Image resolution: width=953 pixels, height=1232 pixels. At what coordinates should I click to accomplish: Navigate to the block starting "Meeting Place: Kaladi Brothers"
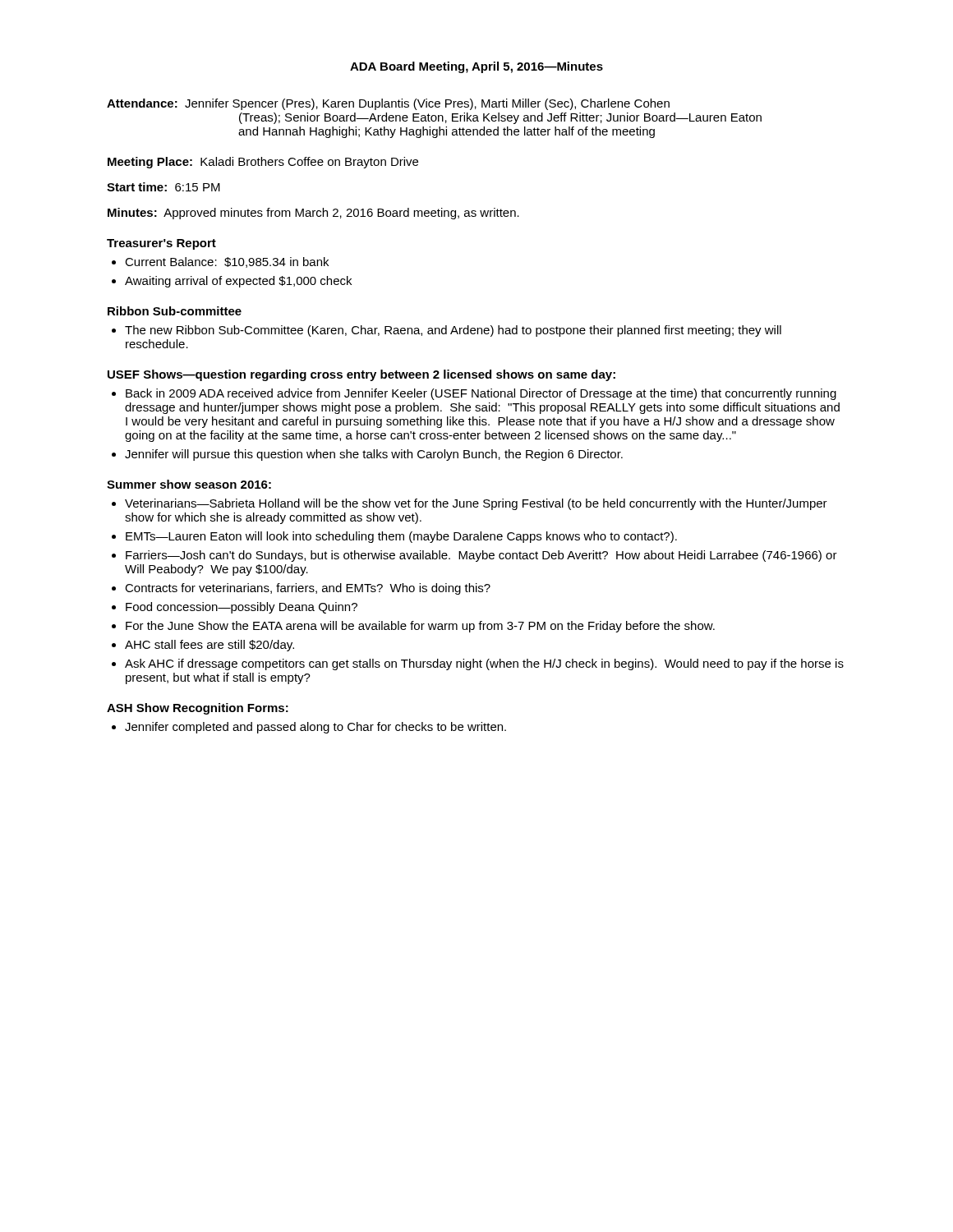tap(263, 161)
